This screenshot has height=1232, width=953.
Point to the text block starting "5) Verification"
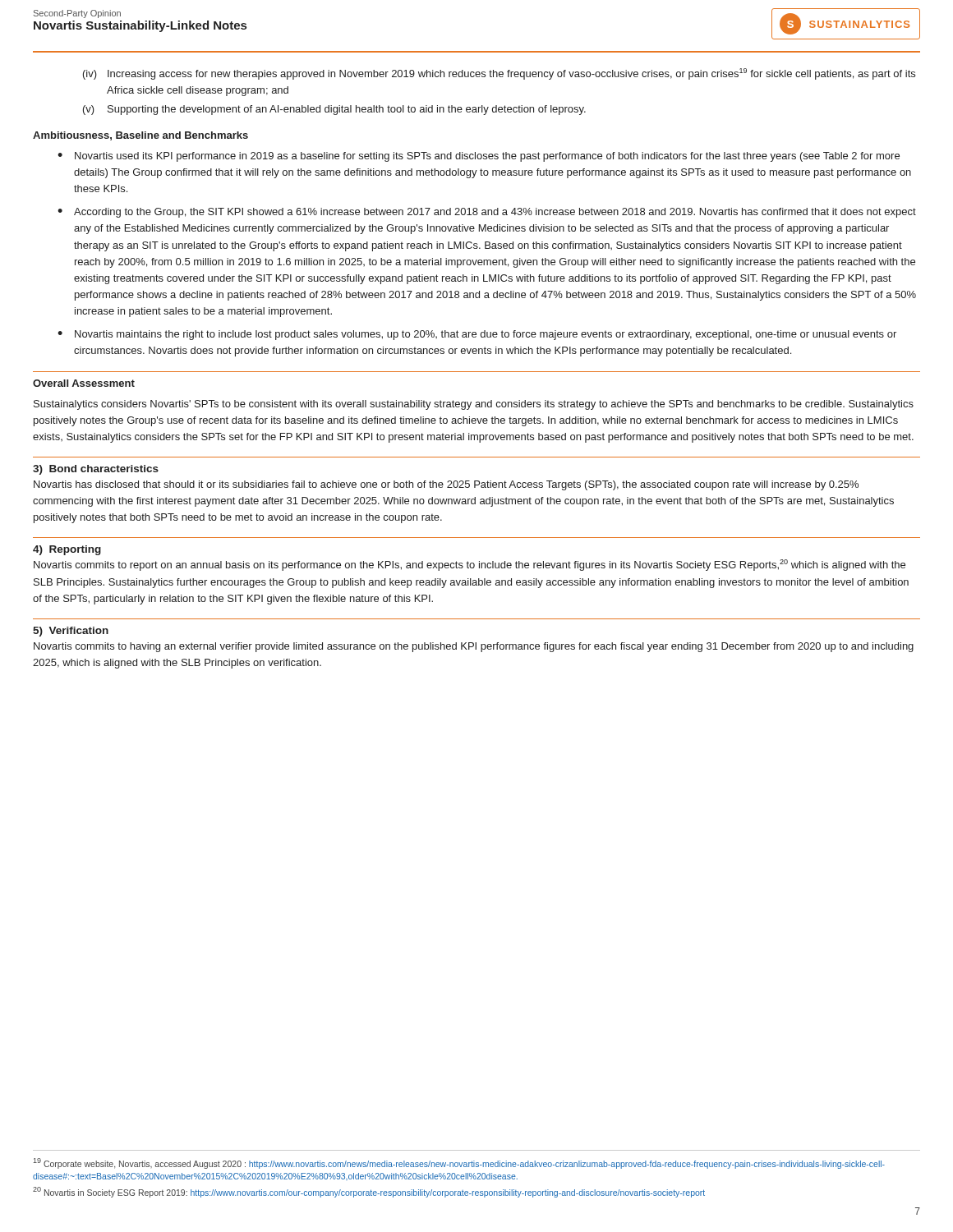(476, 628)
